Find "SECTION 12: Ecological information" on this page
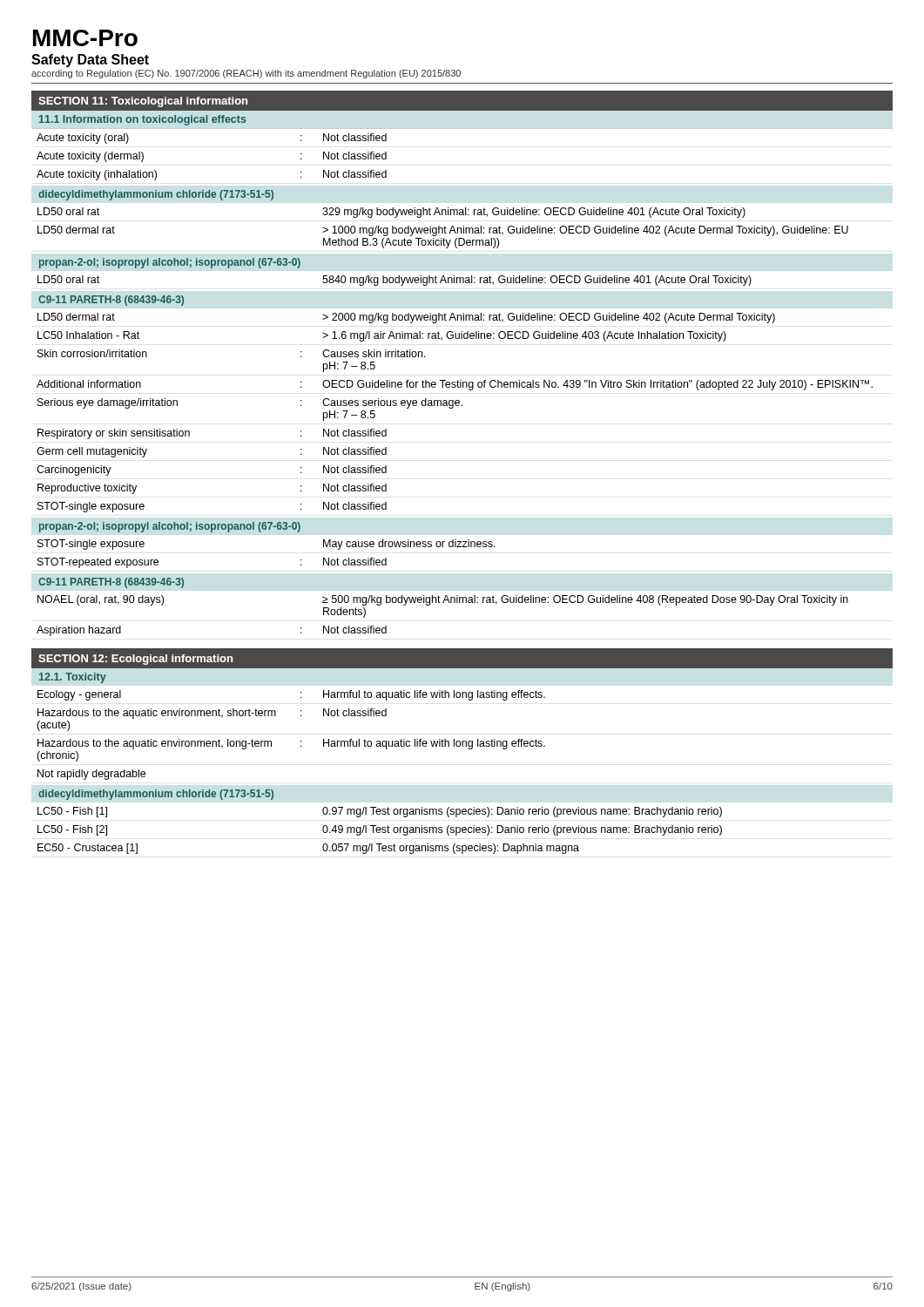The width and height of the screenshot is (924, 1307). click(136, 658)
